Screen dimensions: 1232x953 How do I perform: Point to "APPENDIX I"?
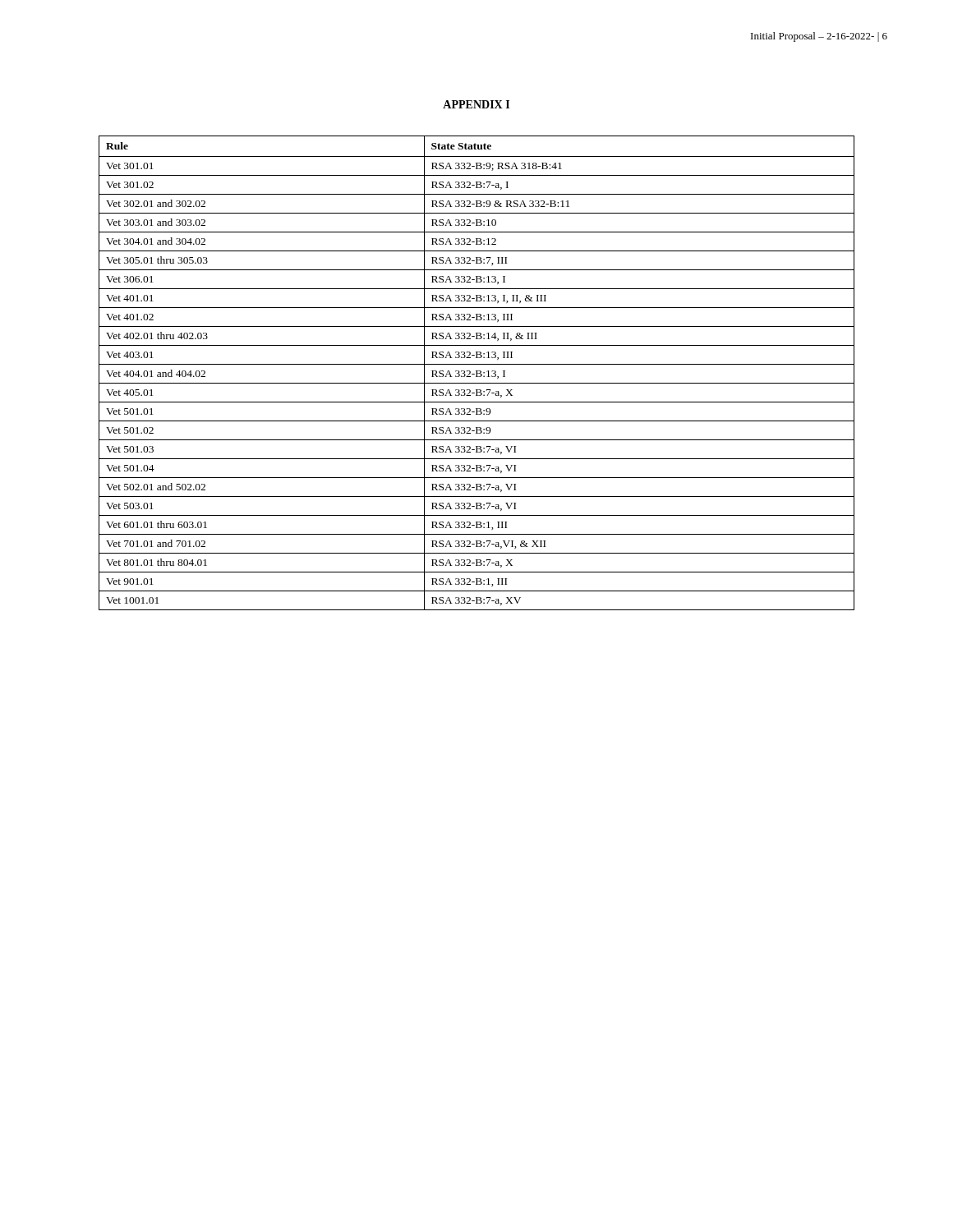476,105
